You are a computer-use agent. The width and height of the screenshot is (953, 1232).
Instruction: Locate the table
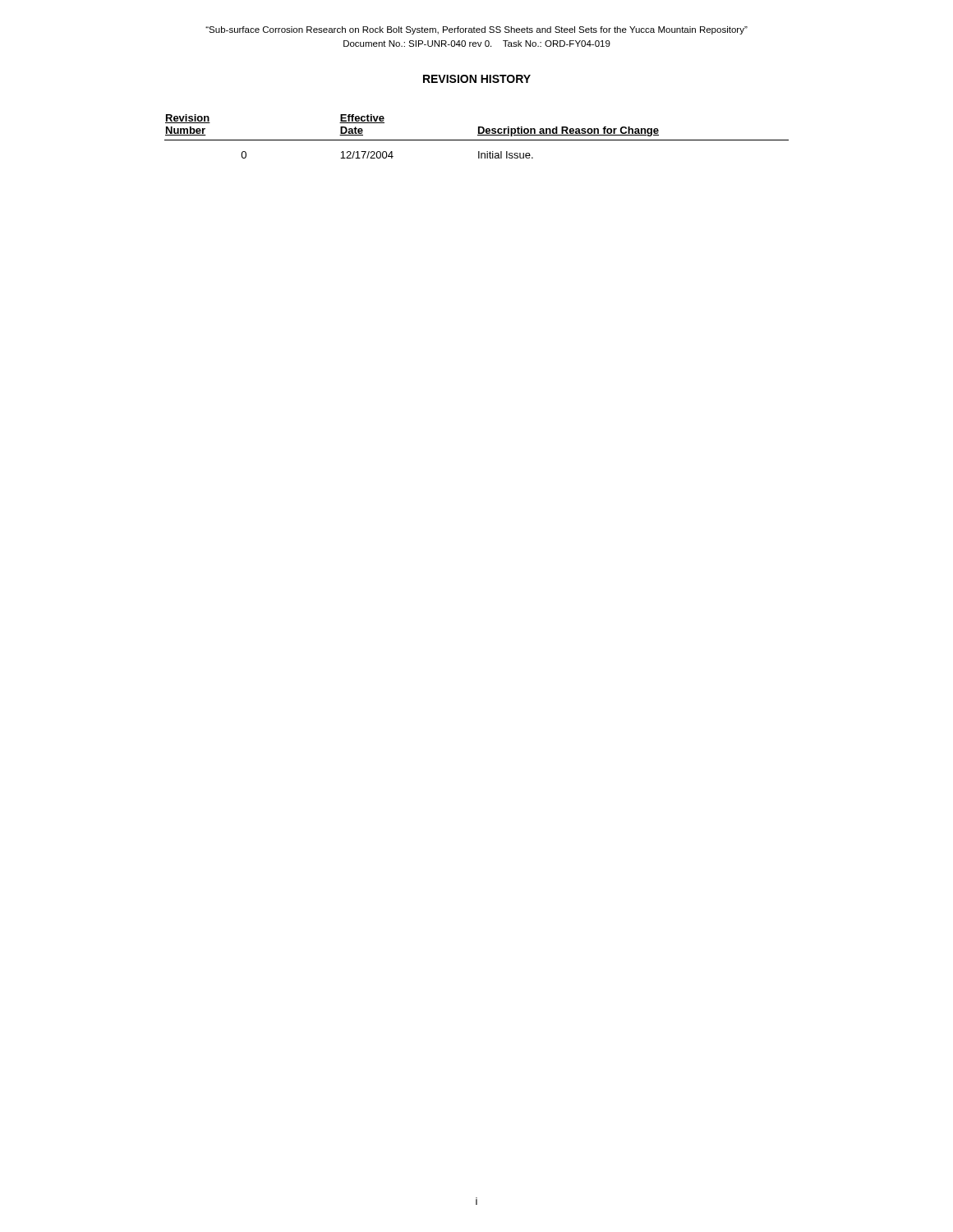476,138
